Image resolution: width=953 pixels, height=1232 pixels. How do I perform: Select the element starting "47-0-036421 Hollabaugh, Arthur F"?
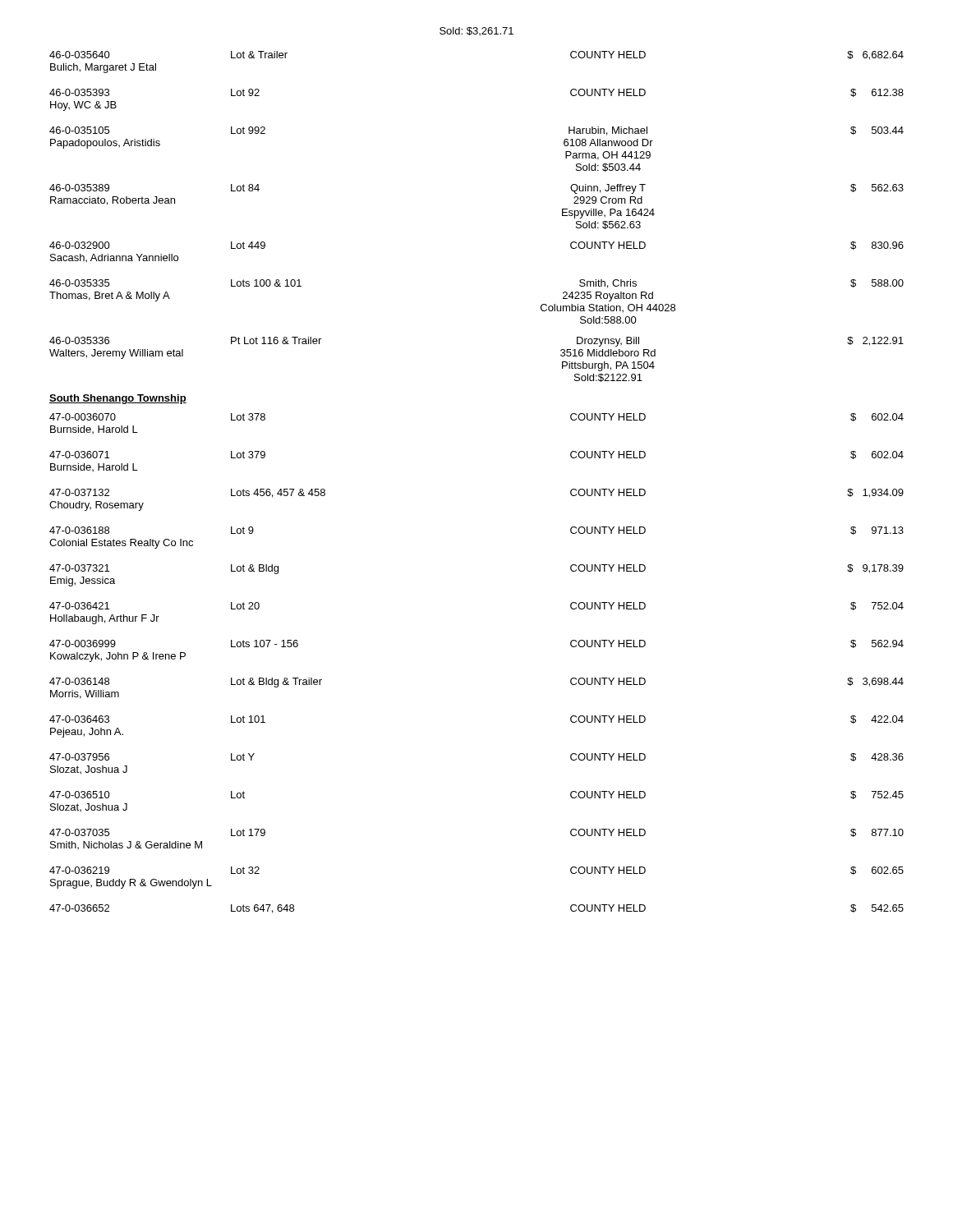coord(83,606)
